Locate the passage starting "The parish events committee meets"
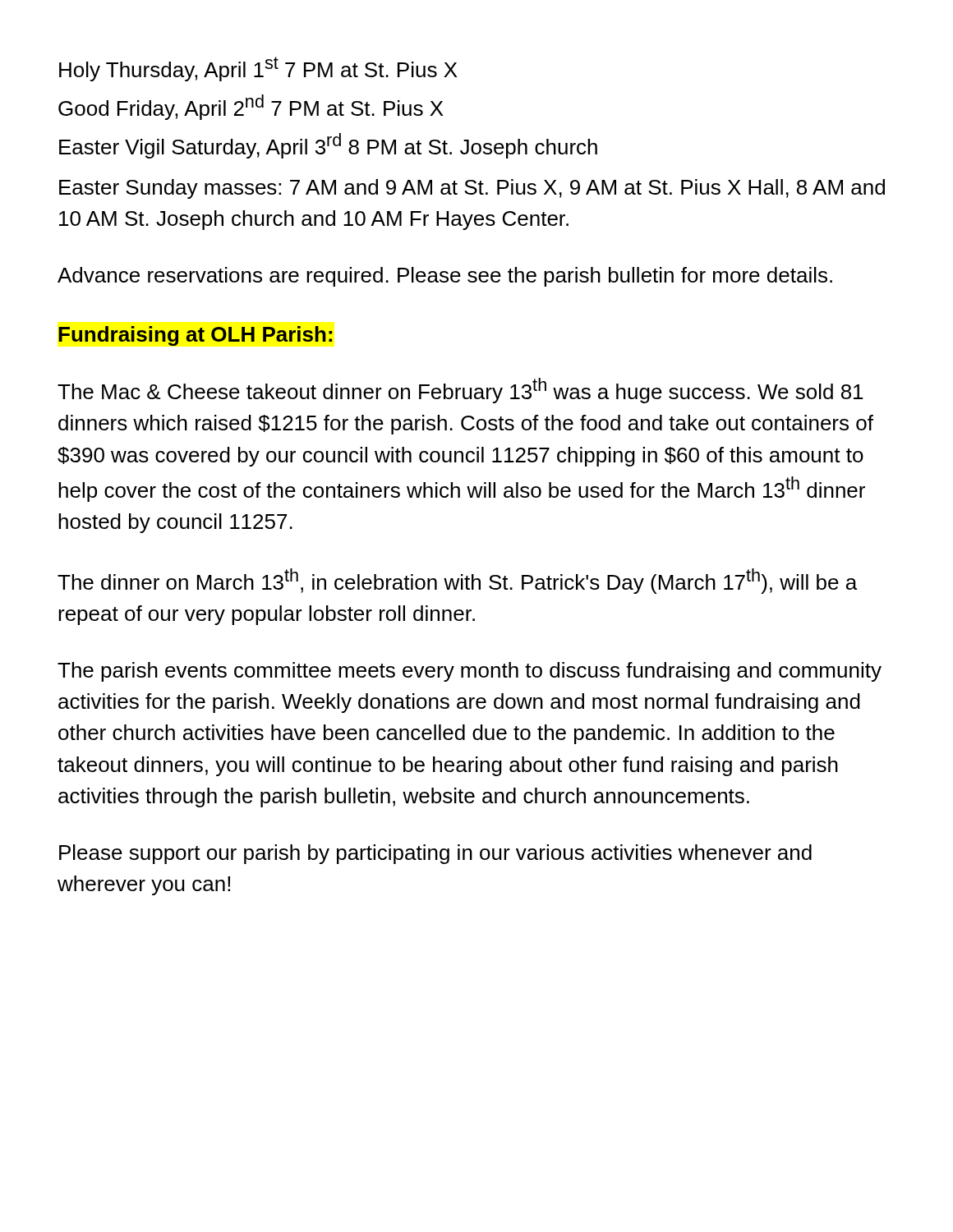The width and height of the screenshot is (953, 1232). click(x=469, y=733)
